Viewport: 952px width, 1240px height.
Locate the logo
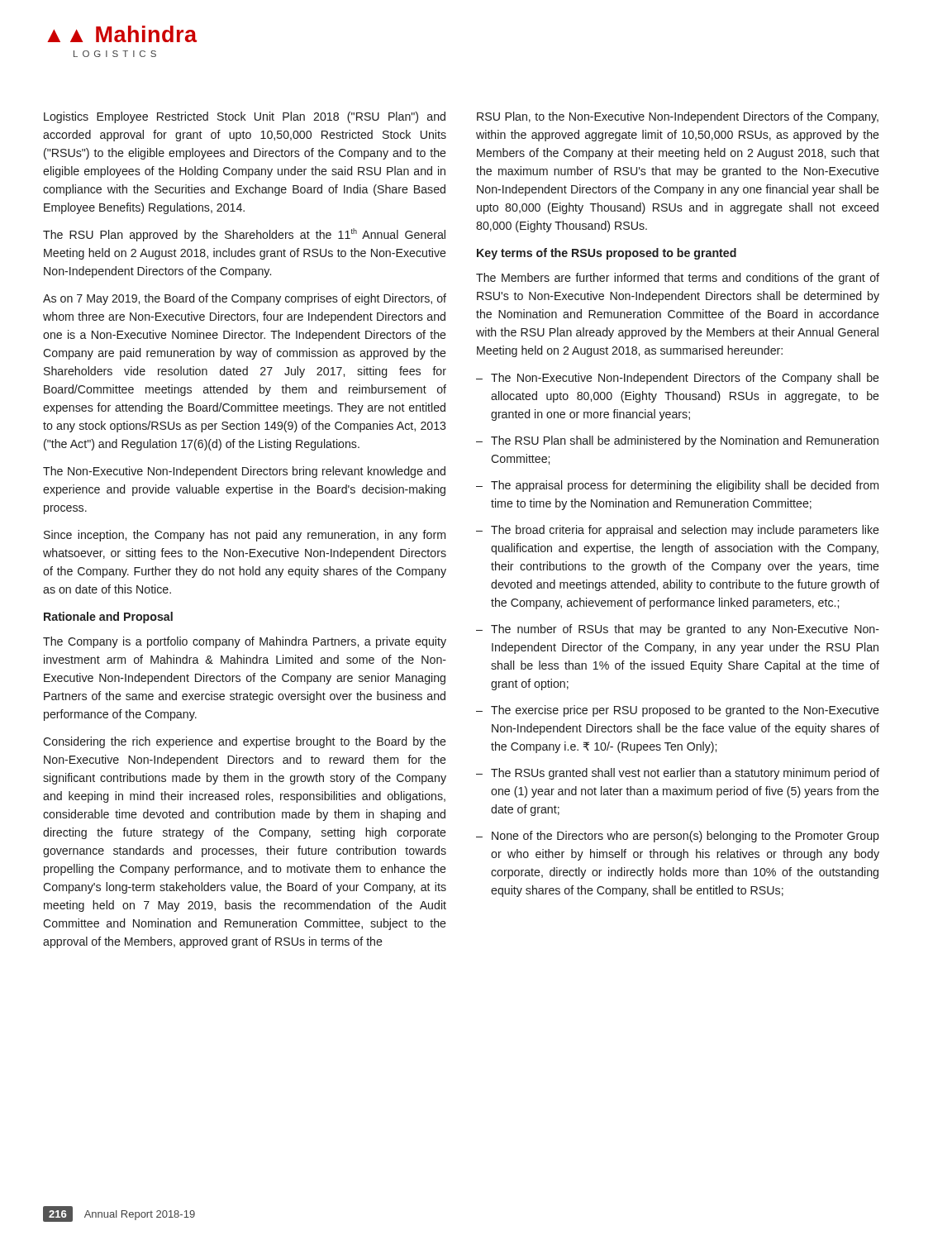(x=120, y=41)
